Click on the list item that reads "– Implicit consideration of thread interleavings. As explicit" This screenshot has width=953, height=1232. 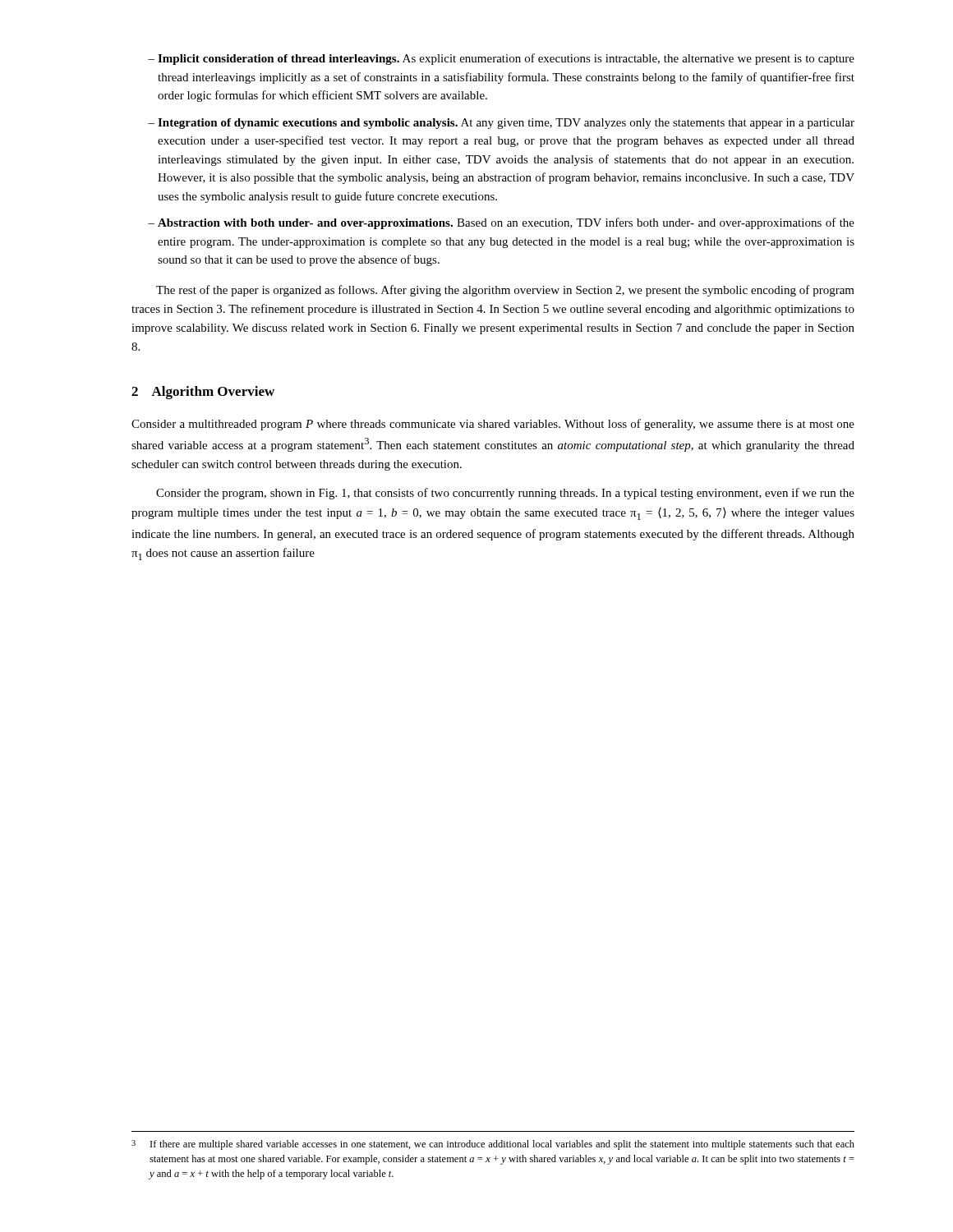pyautogui.click(x=493, y=77)
